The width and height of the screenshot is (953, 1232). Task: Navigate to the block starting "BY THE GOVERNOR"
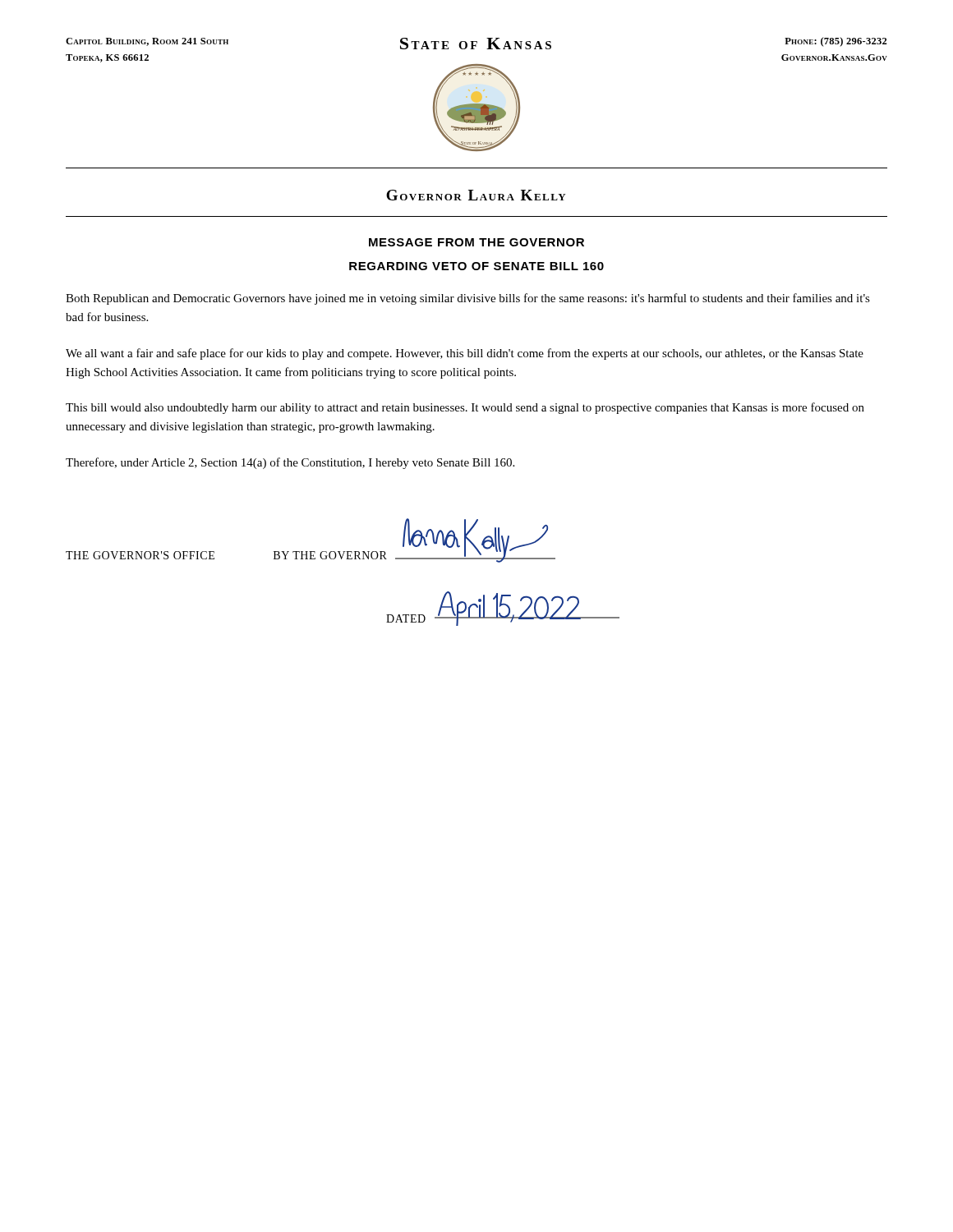tap(330, 555)
